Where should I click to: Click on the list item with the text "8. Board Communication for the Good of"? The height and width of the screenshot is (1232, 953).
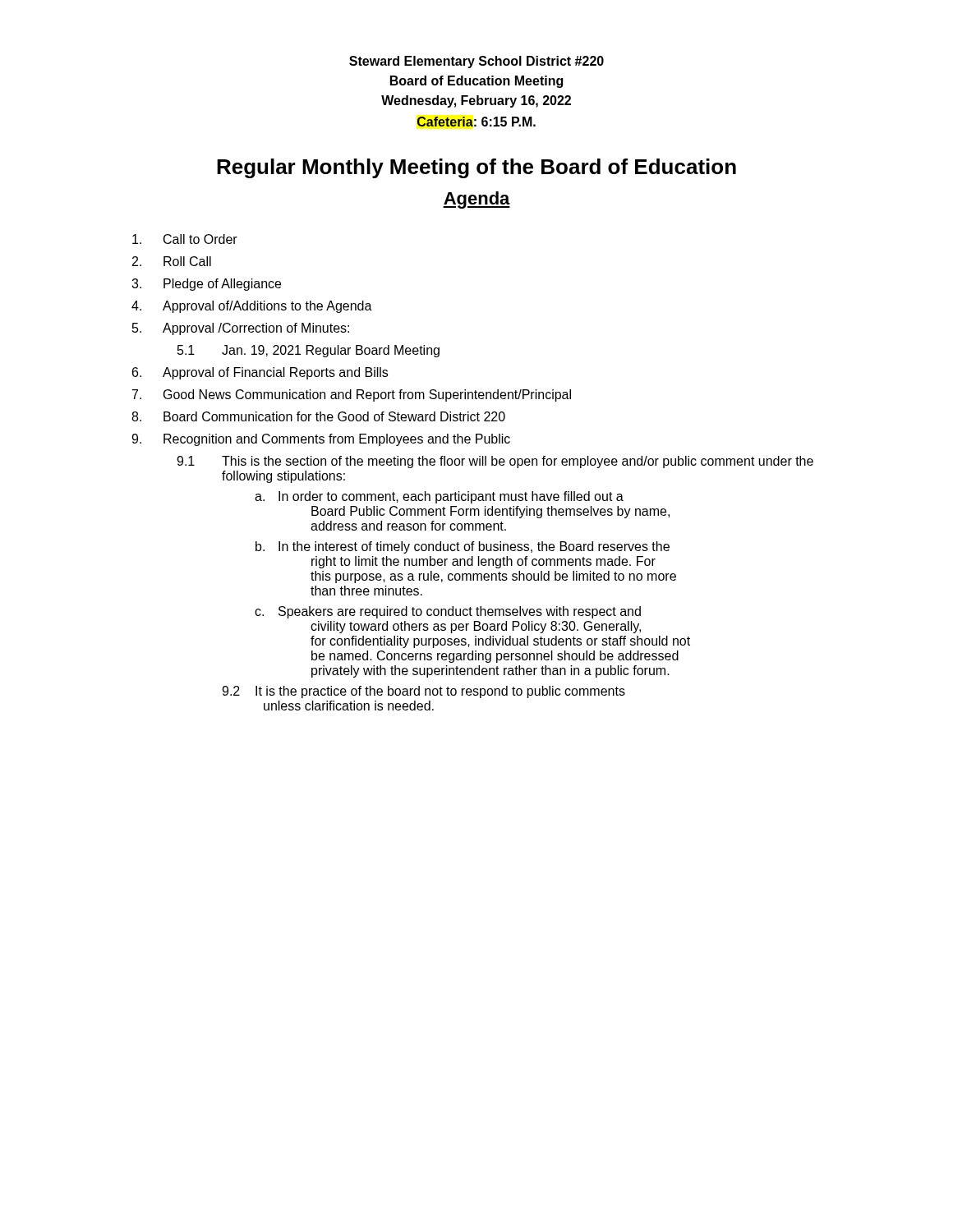(476, 417)
